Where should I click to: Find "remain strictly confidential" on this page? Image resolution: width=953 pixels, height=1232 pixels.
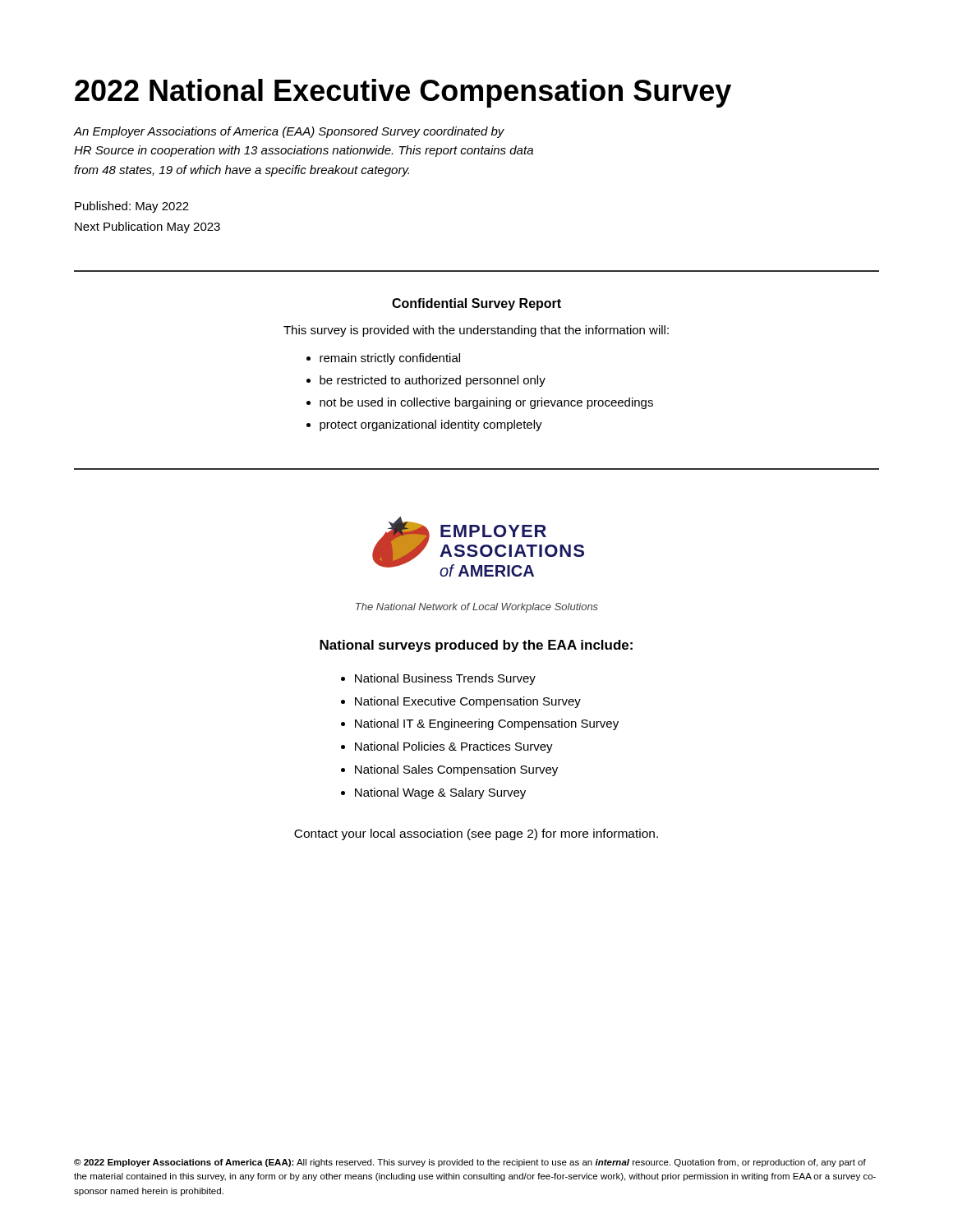[390, 357]
